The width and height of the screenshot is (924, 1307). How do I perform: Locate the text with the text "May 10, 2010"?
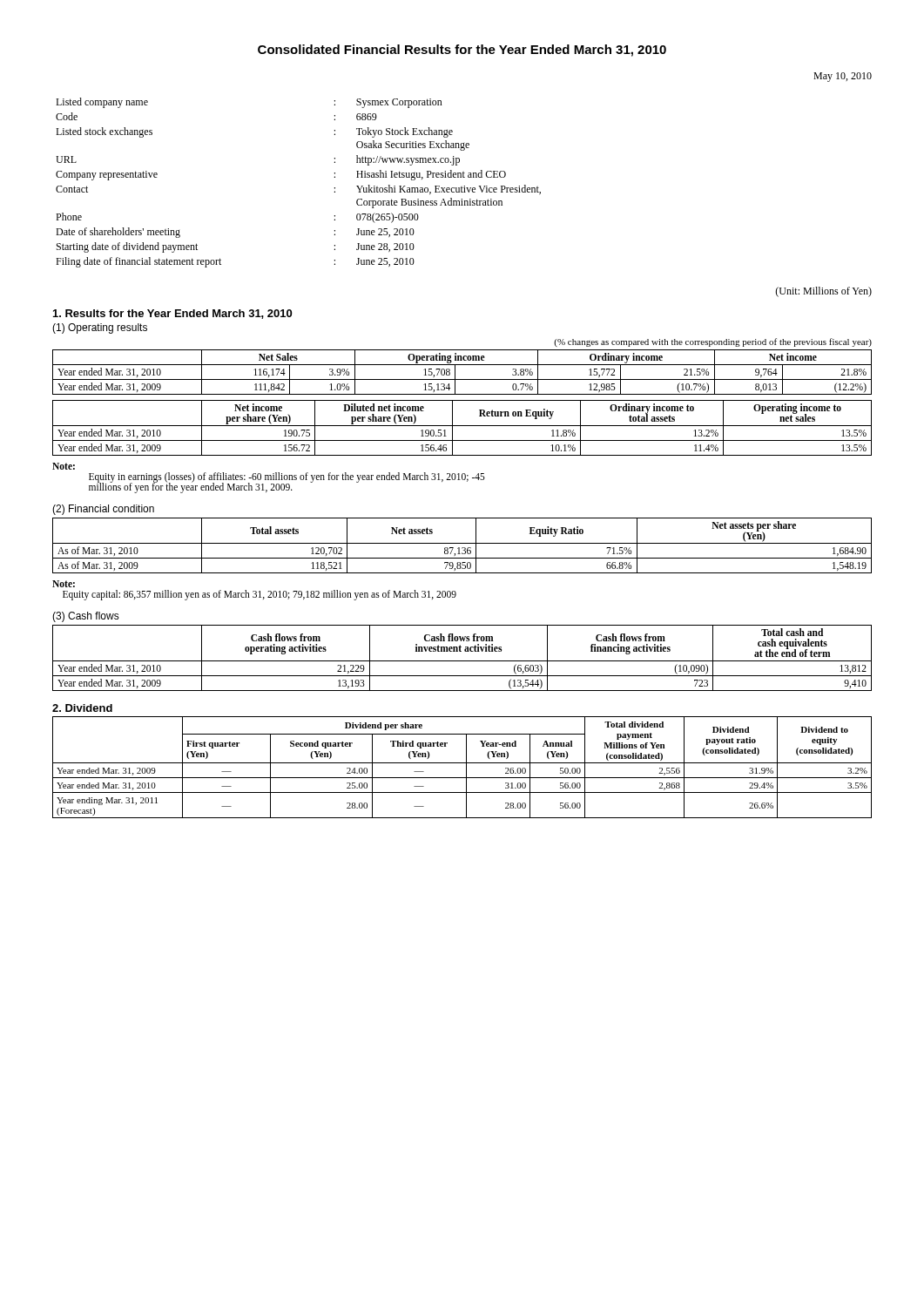pyautogui.click(x=843, y=76)
